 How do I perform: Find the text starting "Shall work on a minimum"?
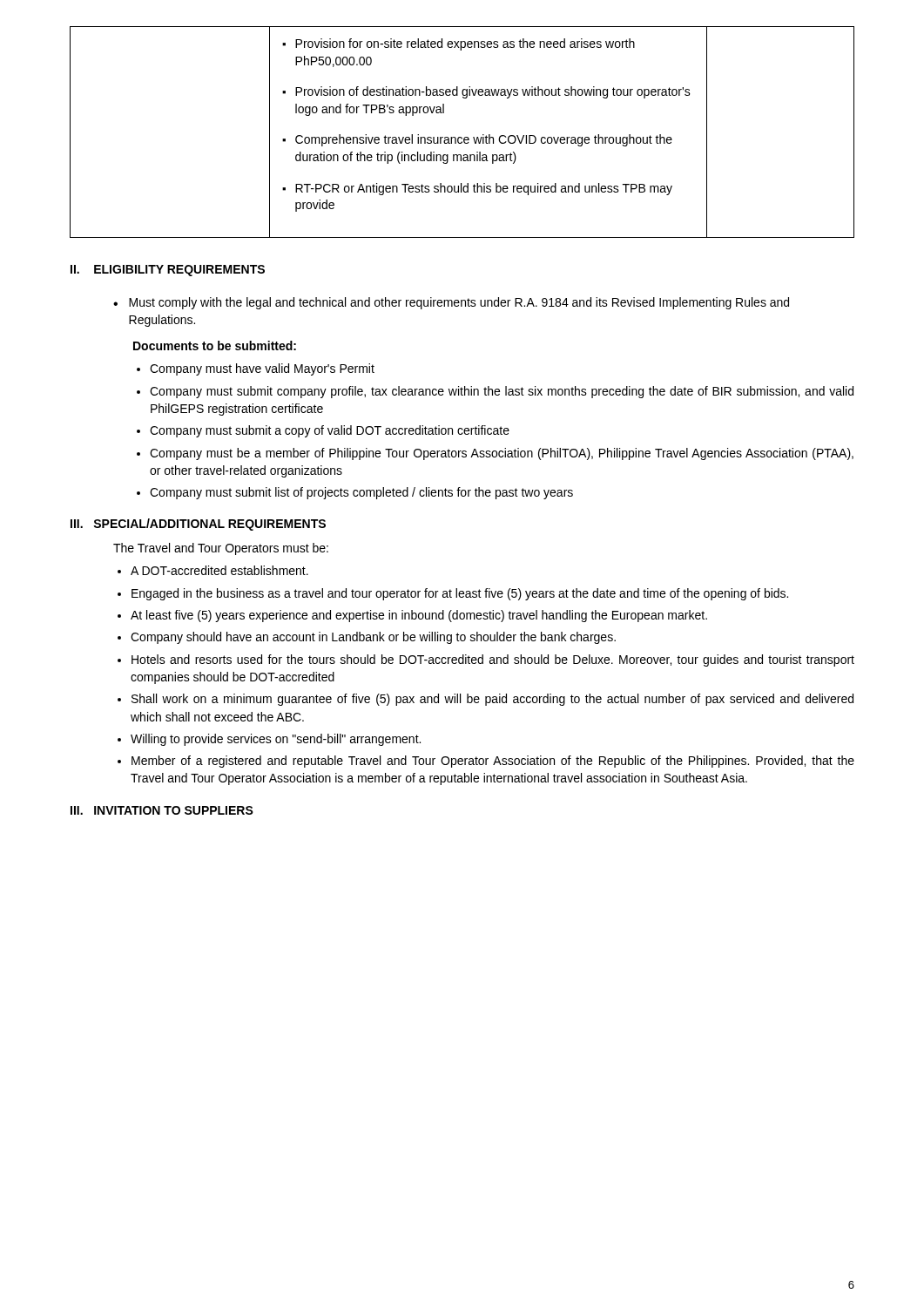pos(492,708)
